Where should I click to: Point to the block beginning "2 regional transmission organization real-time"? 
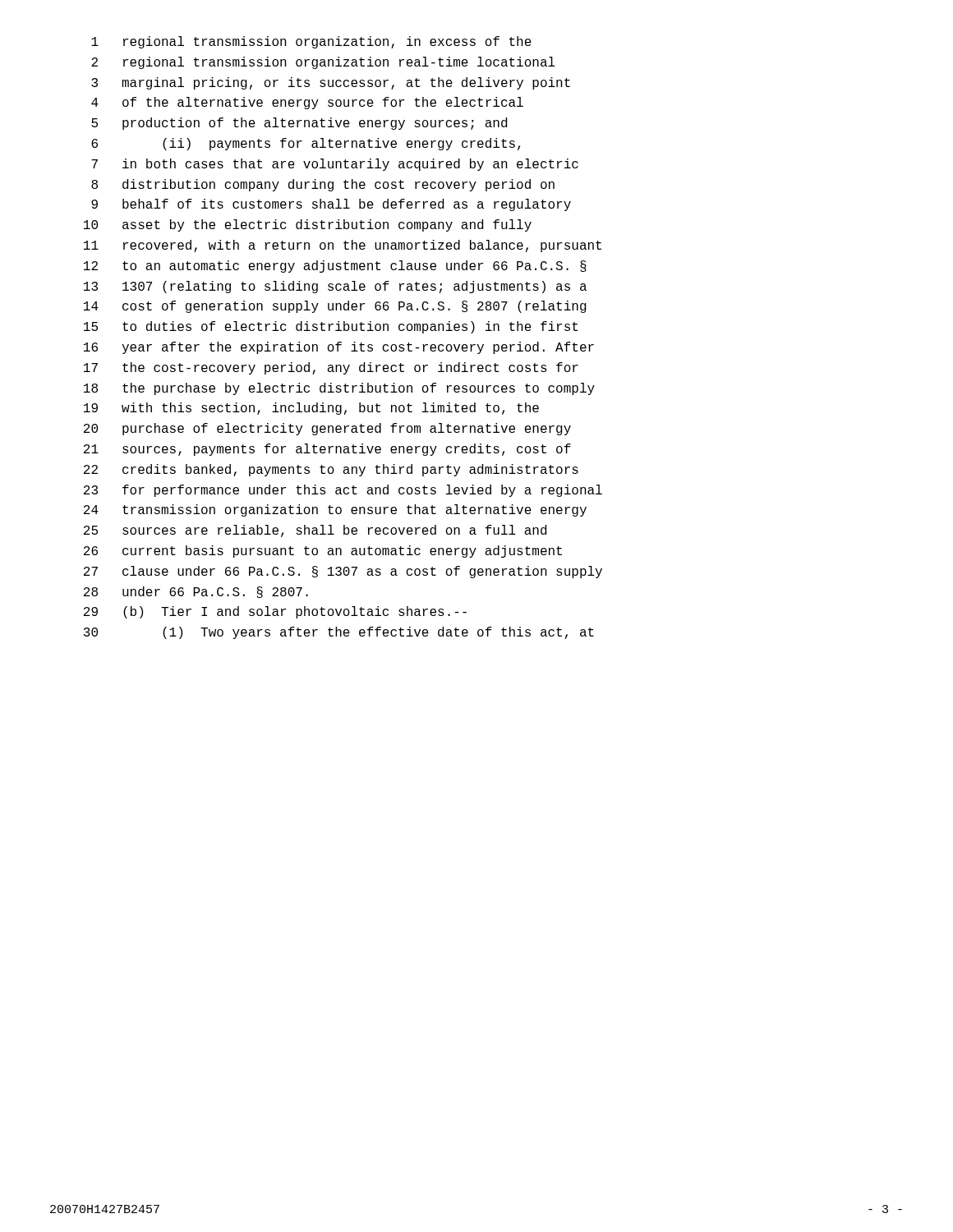point(476,63)
